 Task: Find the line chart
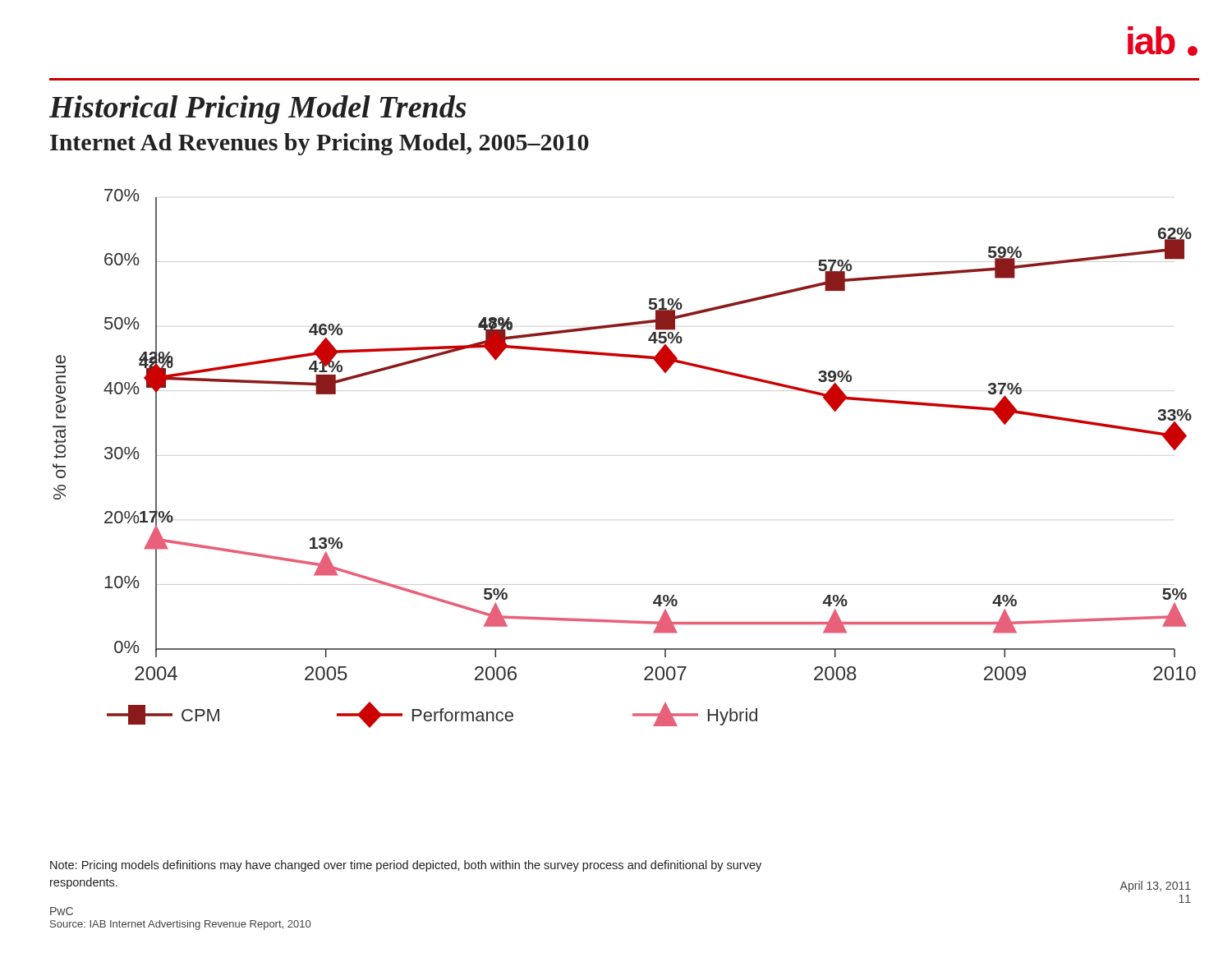click(624, 460)
